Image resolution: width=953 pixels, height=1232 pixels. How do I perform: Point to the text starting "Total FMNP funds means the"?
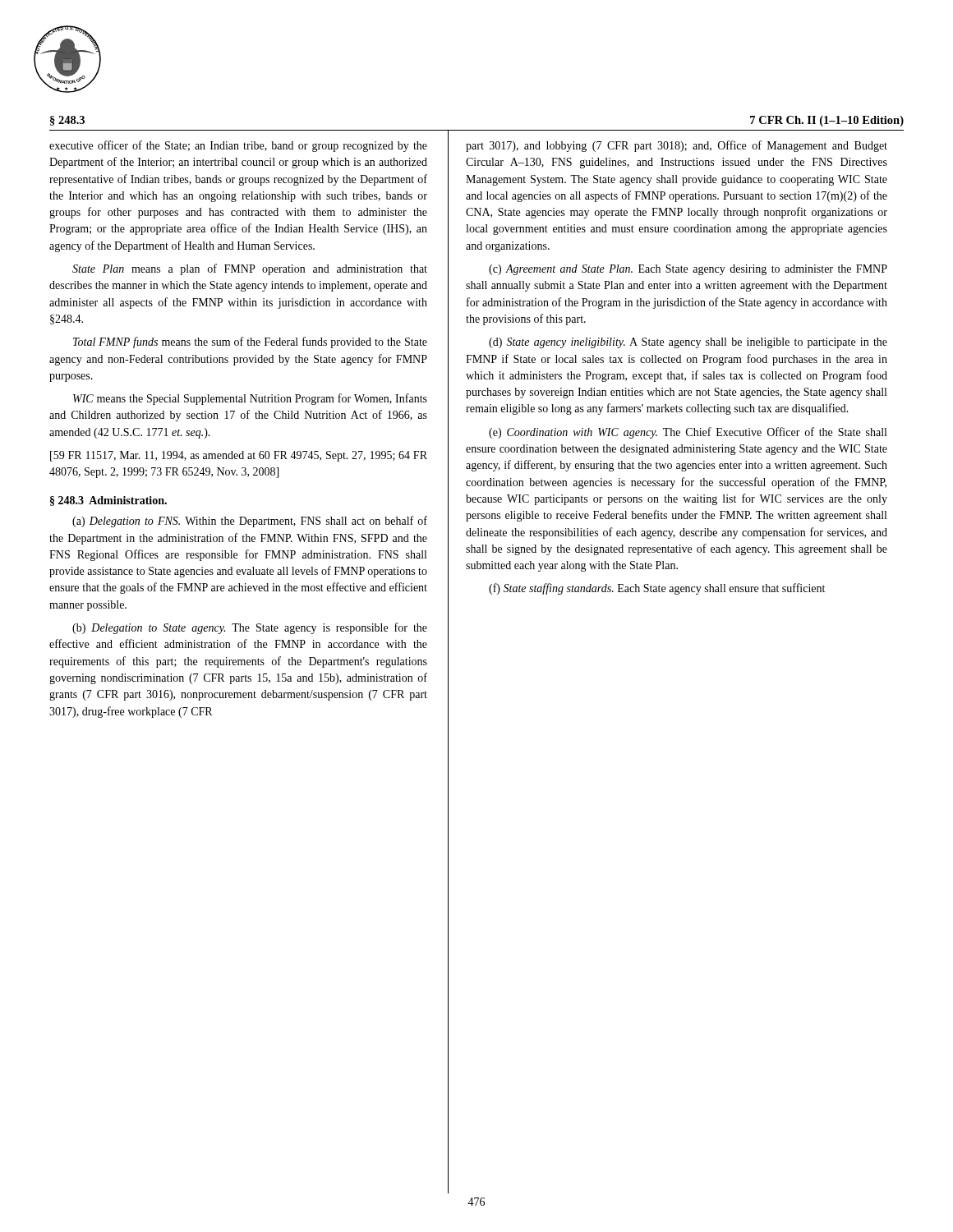(x=238, y=359)
